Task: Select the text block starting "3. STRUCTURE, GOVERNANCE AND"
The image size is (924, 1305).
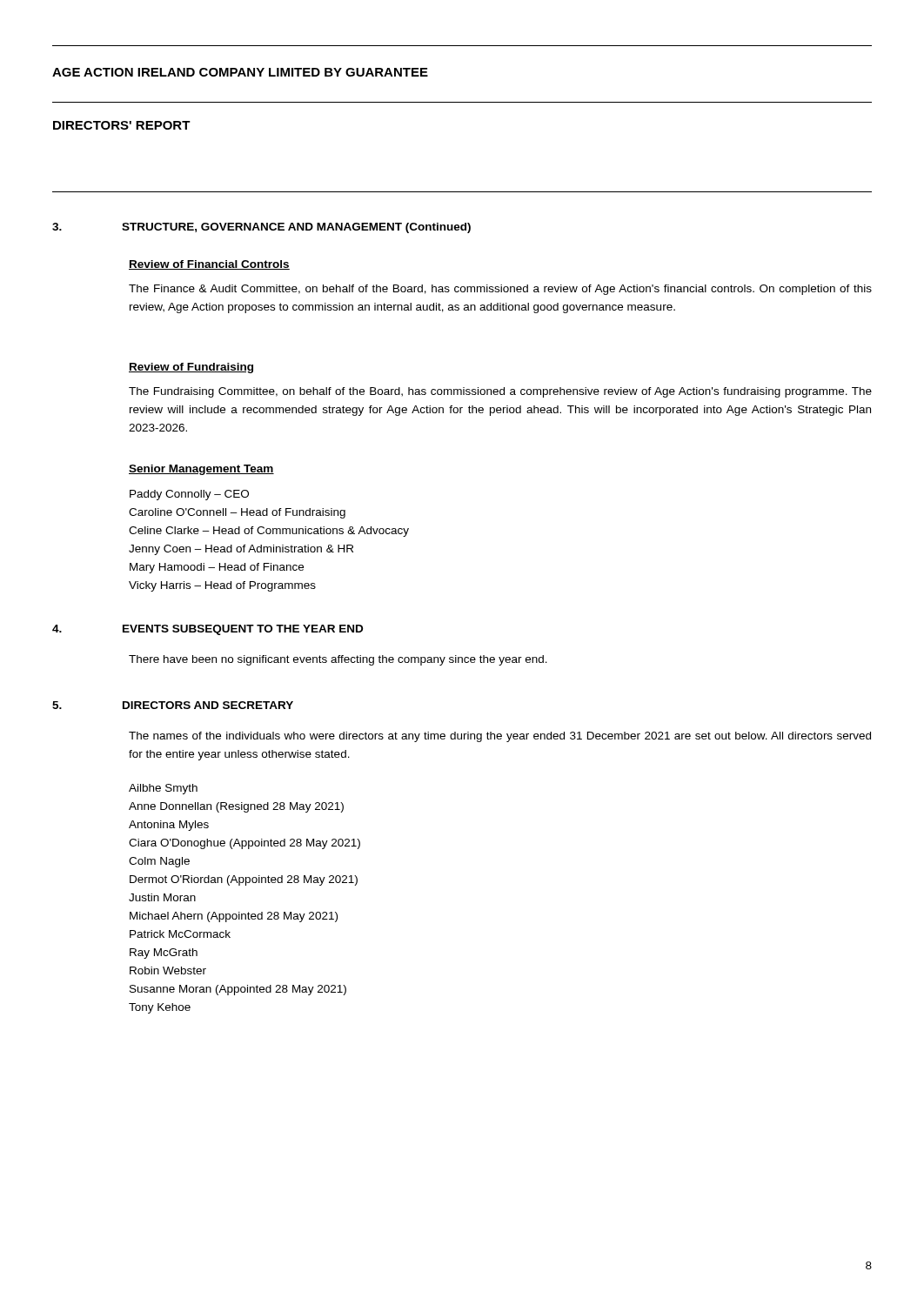Action: 462,227
